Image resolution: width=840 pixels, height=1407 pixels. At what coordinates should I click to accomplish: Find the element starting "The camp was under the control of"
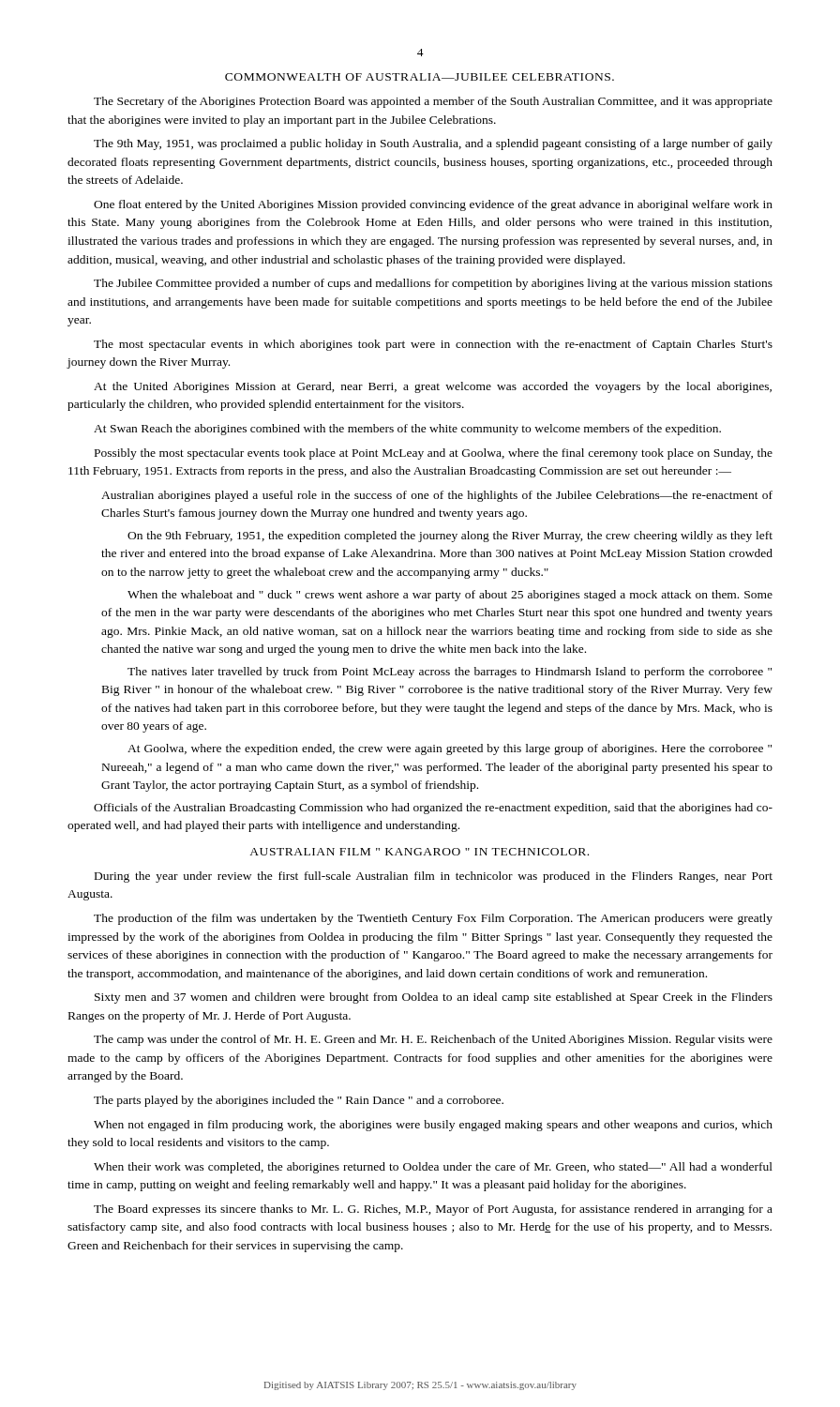pyautogui.click(x=420, y=1058)
